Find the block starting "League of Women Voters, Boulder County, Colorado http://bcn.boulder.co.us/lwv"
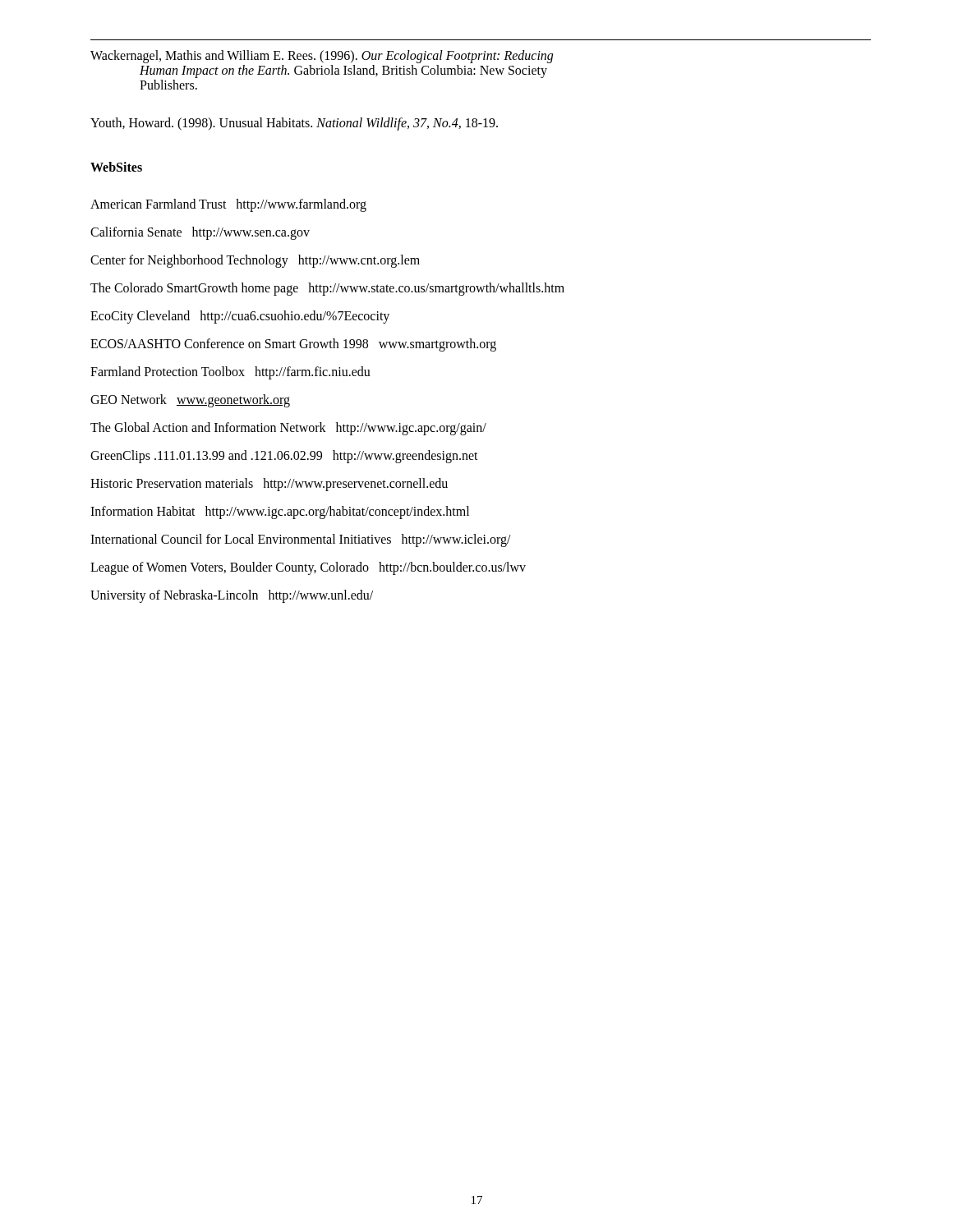The image size is (953, 1232). [x=308, y=567]
